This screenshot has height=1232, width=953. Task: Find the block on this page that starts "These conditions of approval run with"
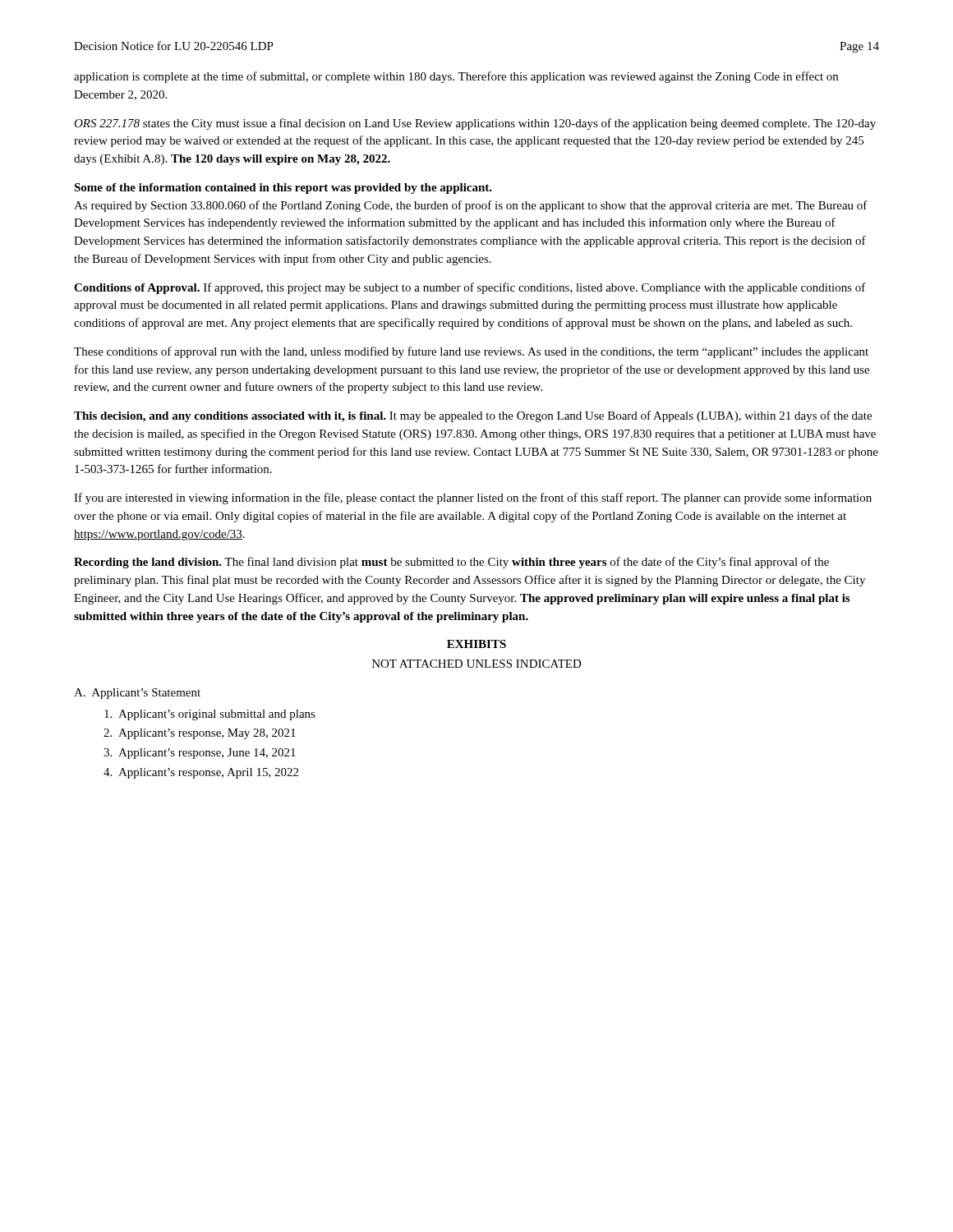pyautogui.click(x=476, y=370)
